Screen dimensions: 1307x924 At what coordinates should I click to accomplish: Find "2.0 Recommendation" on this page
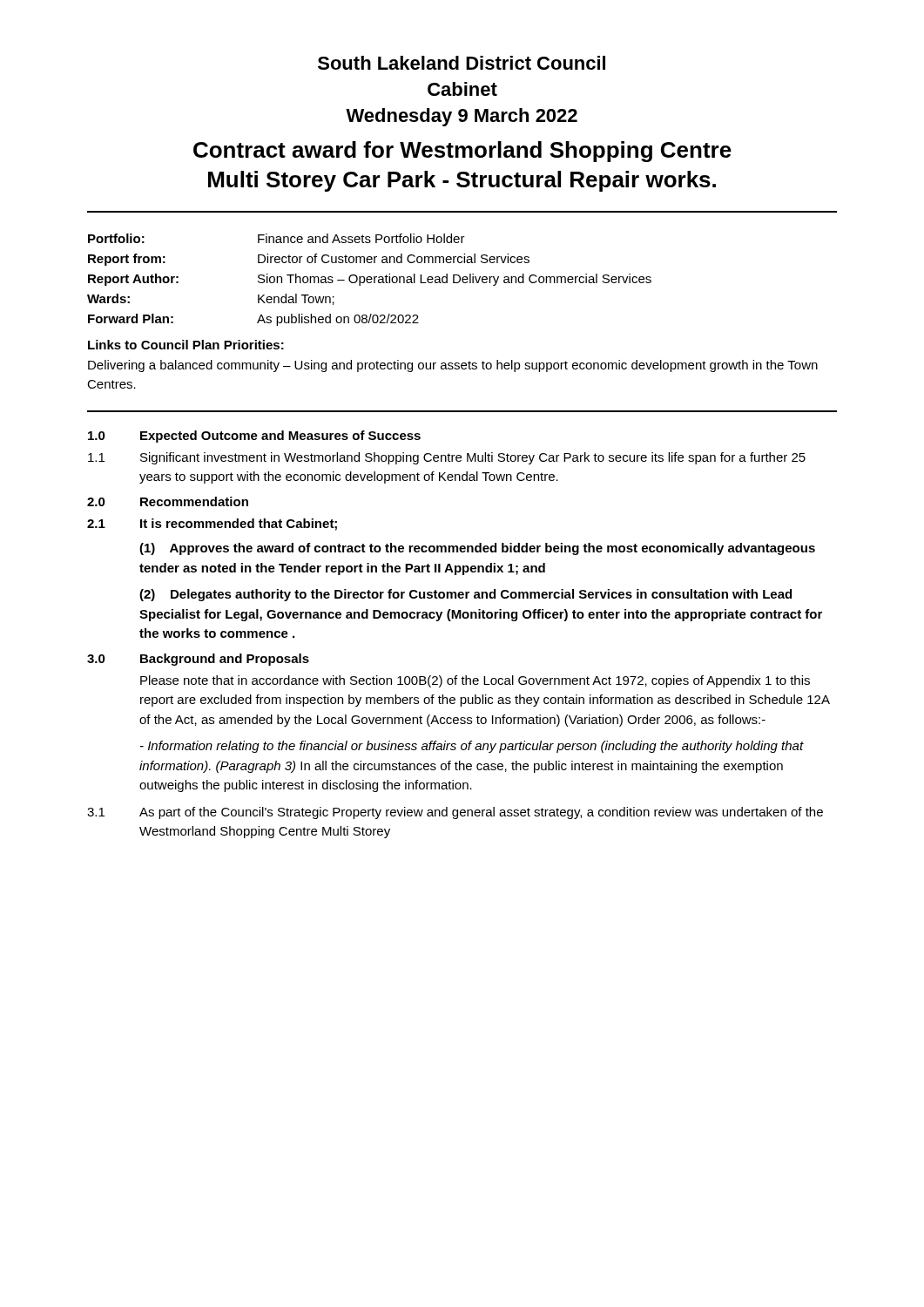(x=168, y=501)
